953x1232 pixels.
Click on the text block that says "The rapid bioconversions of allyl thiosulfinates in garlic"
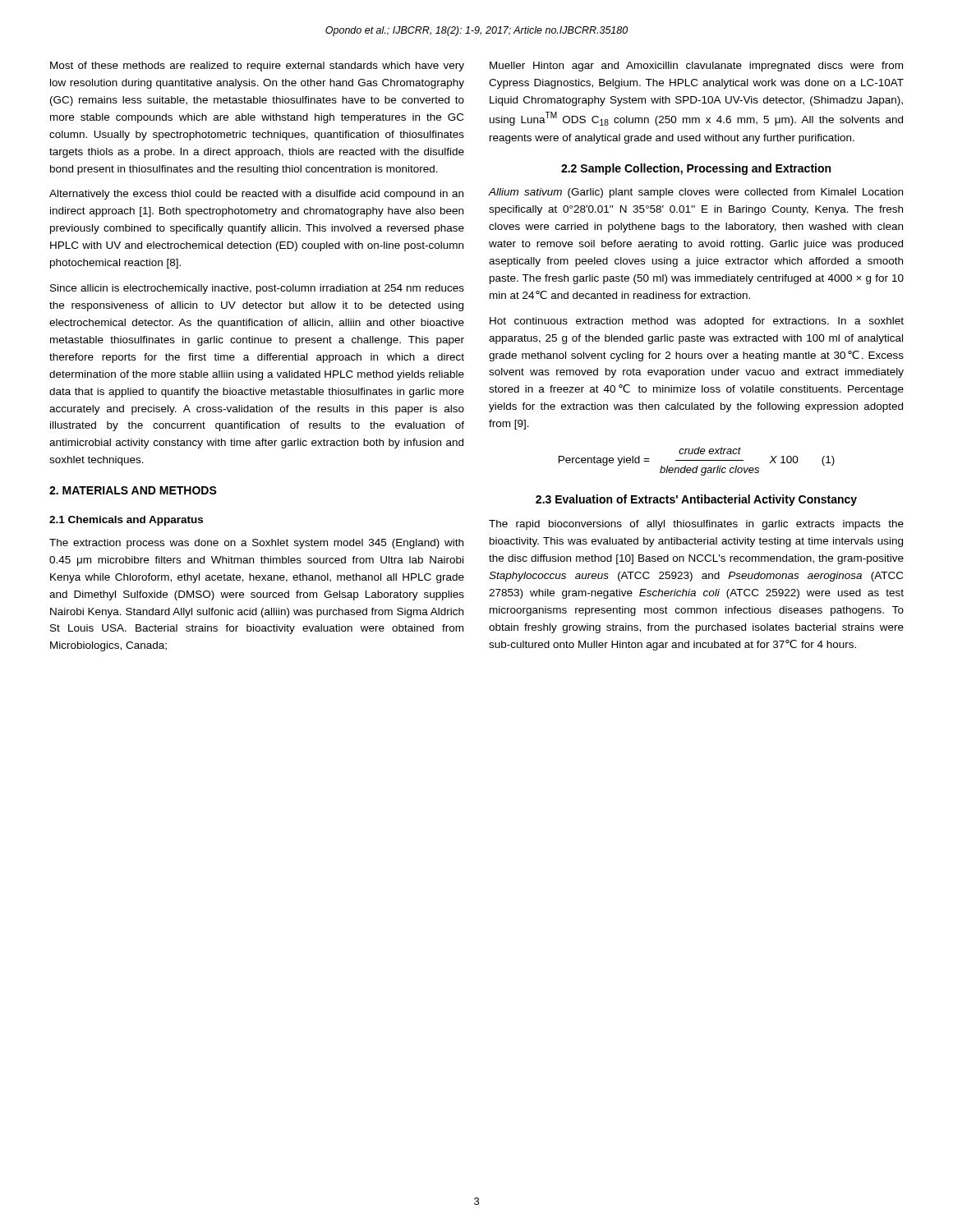coord(696,585)
